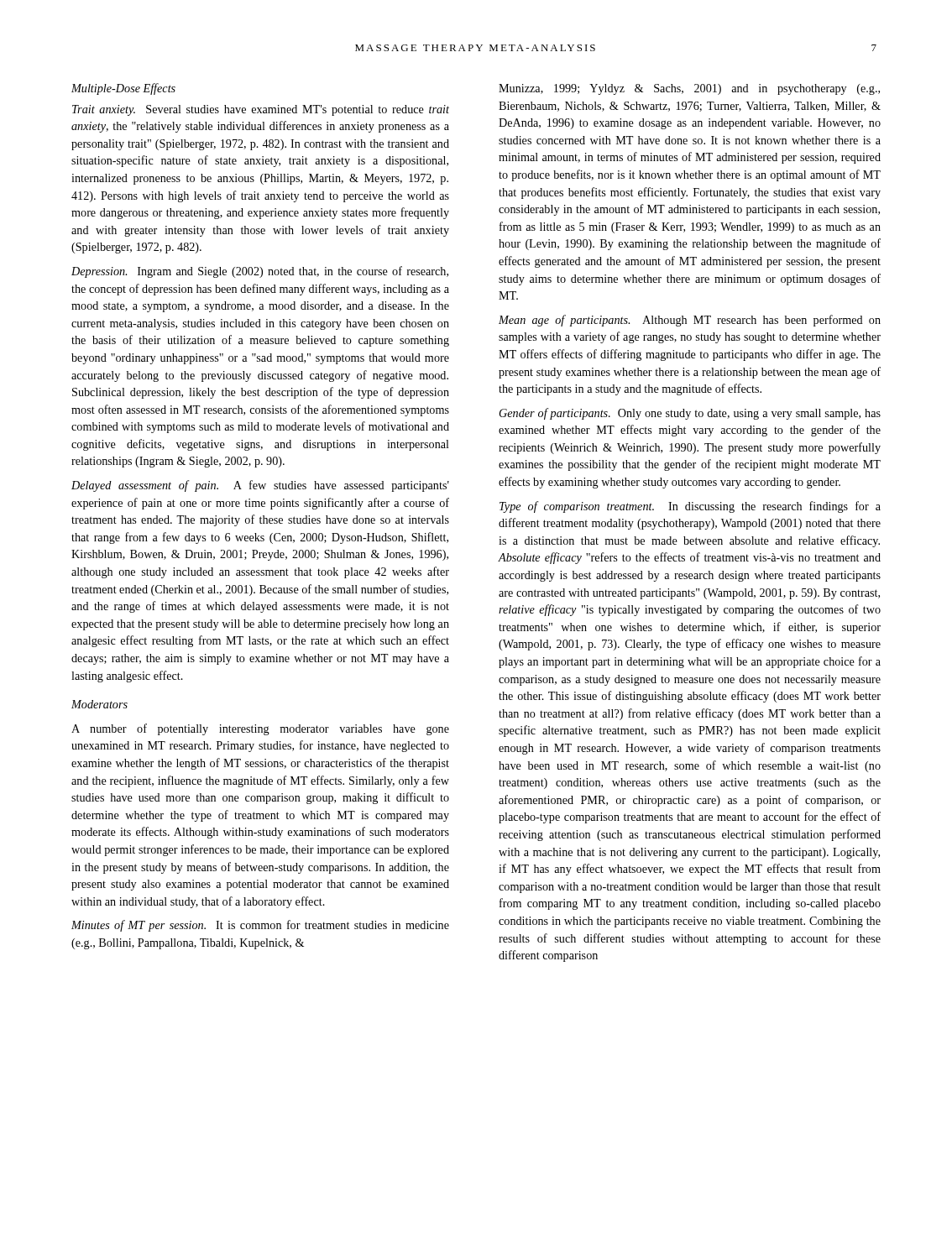The image size is (952, 1259).
Task: Select the block starting "Gender of participants. Only one study to date,"
Action: point(690,447)
